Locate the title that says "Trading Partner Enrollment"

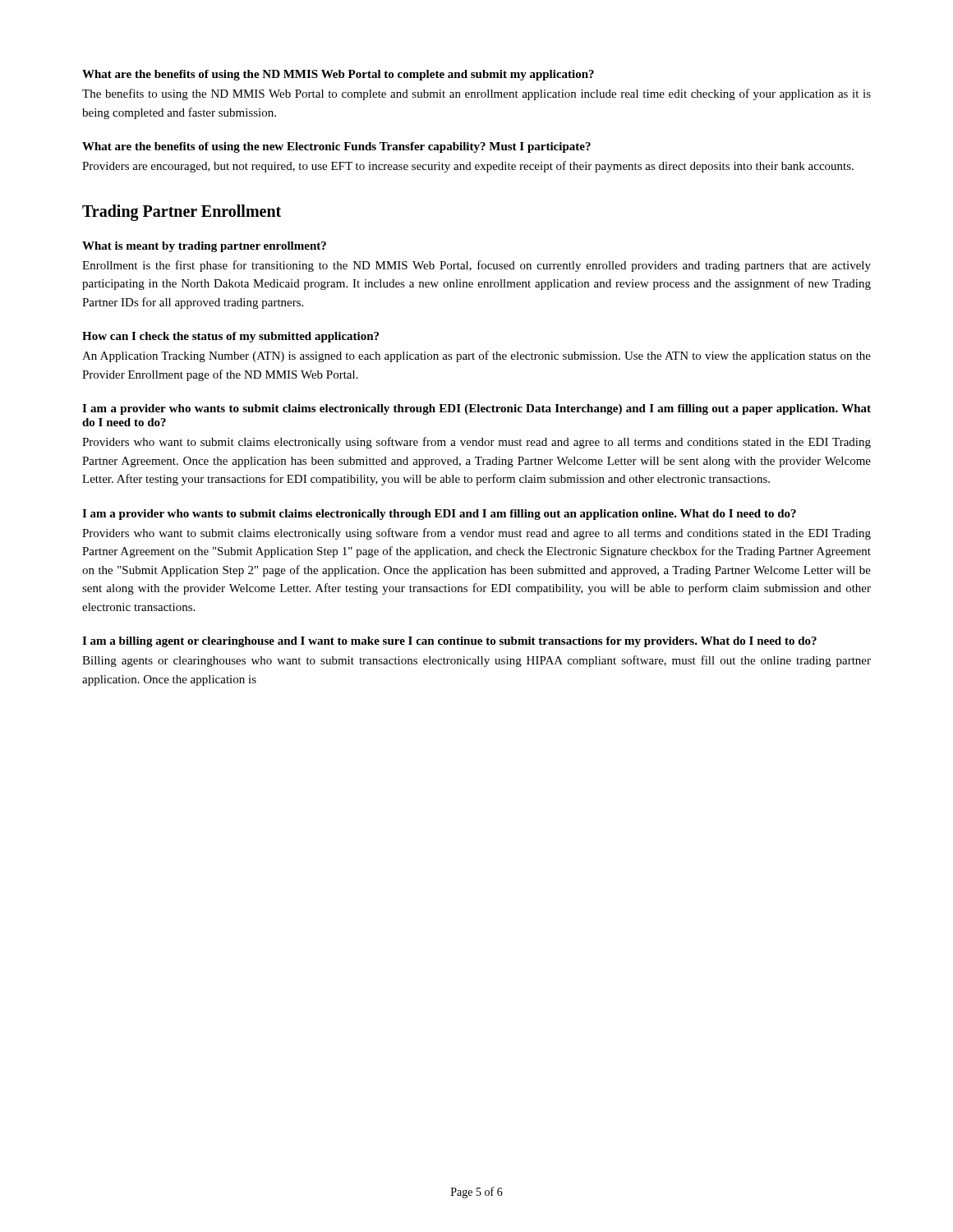182,211
